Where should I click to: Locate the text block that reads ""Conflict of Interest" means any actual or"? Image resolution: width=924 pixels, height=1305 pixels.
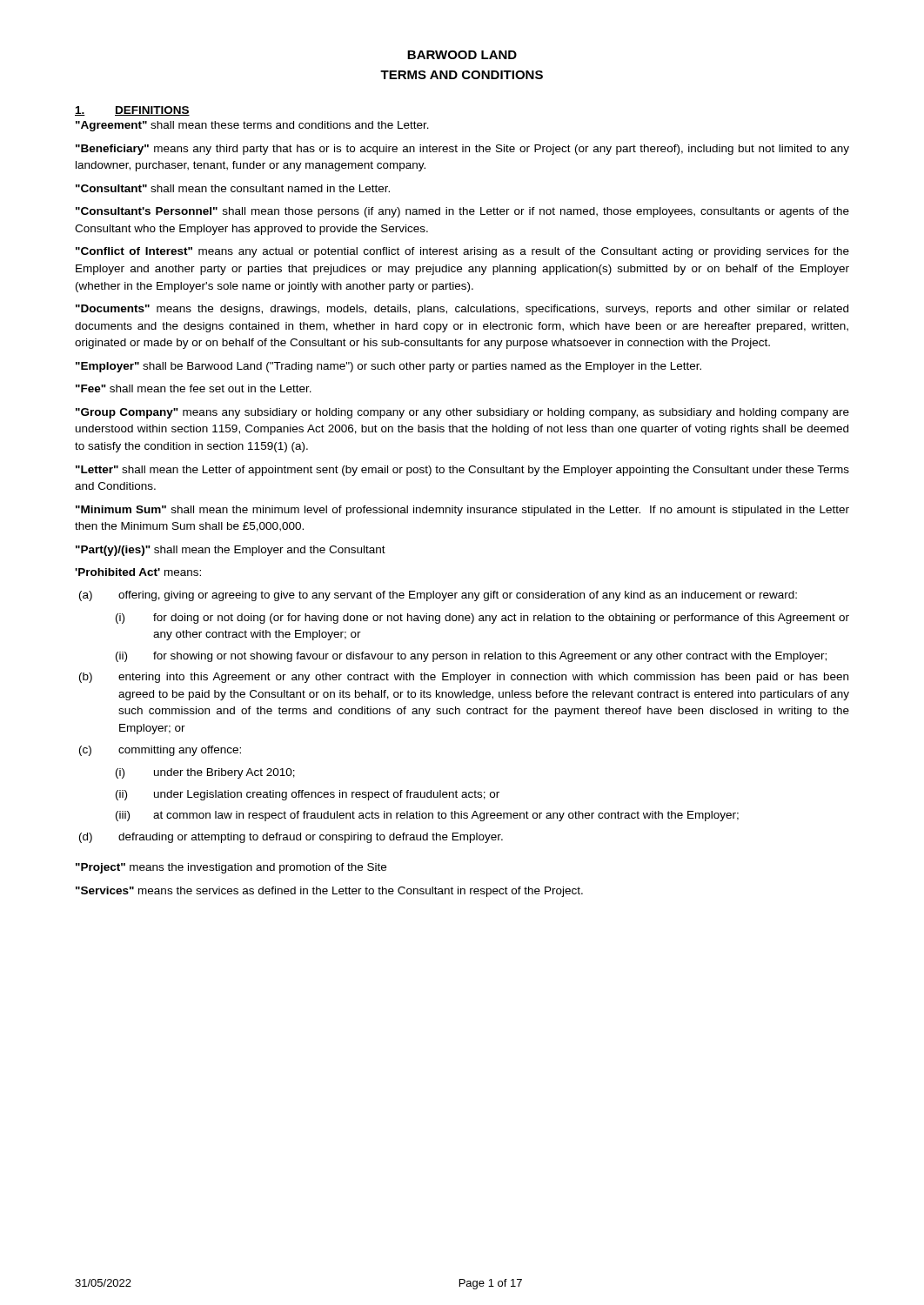coord(462,268)
